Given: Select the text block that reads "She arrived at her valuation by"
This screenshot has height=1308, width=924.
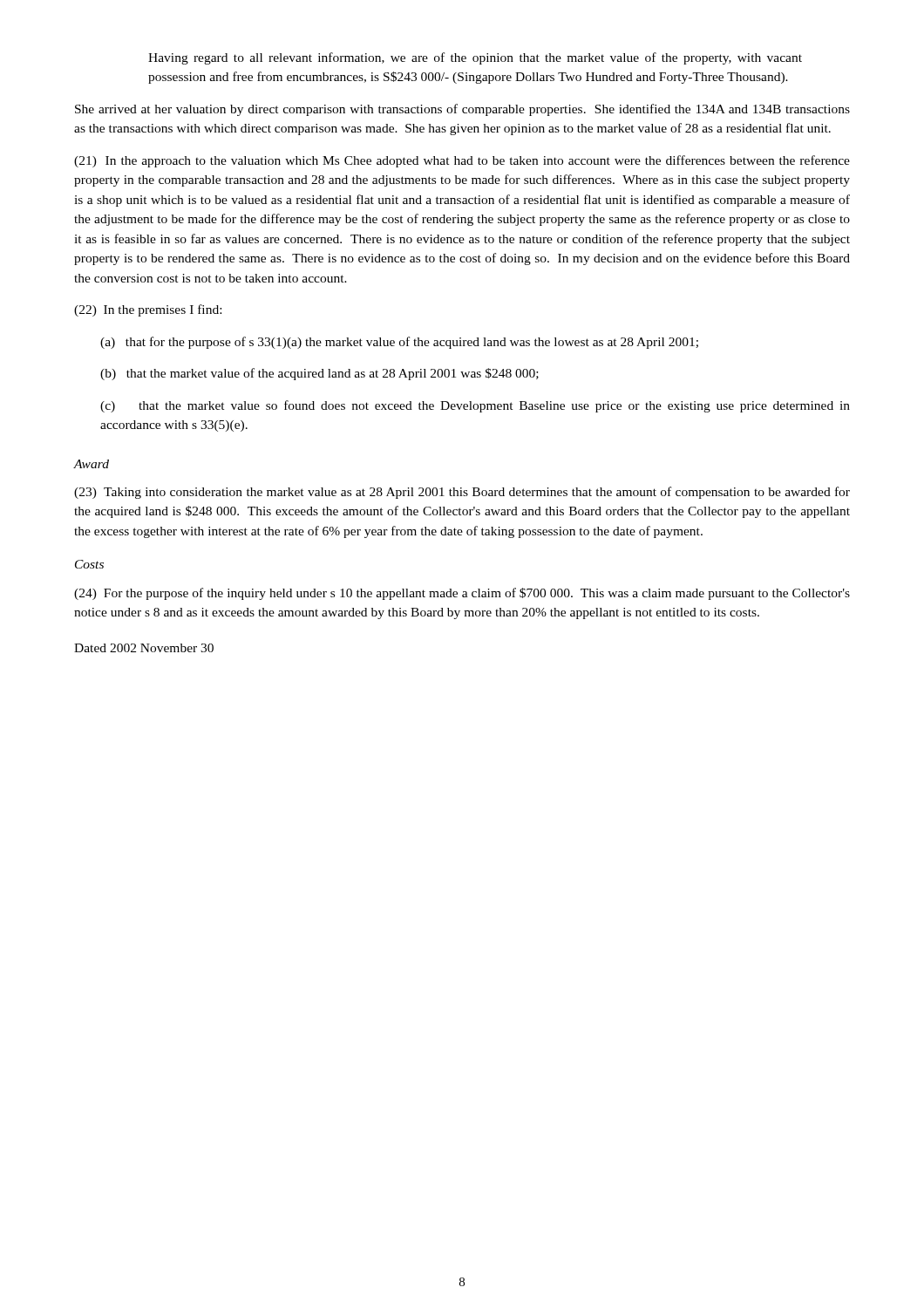Looking at the screenshot, I should coord(462,118).
